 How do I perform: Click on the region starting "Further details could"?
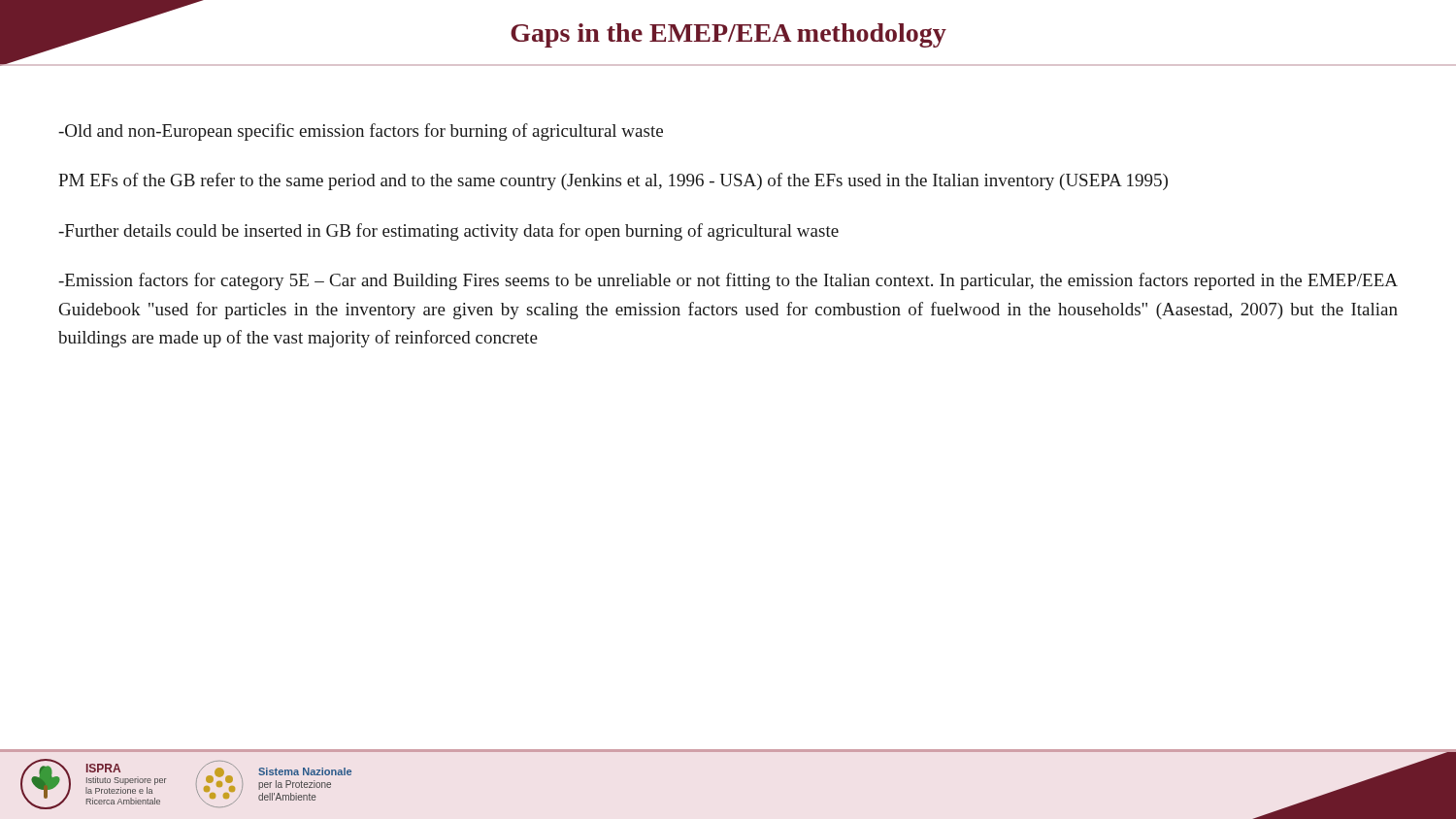(x=449, y=230)
